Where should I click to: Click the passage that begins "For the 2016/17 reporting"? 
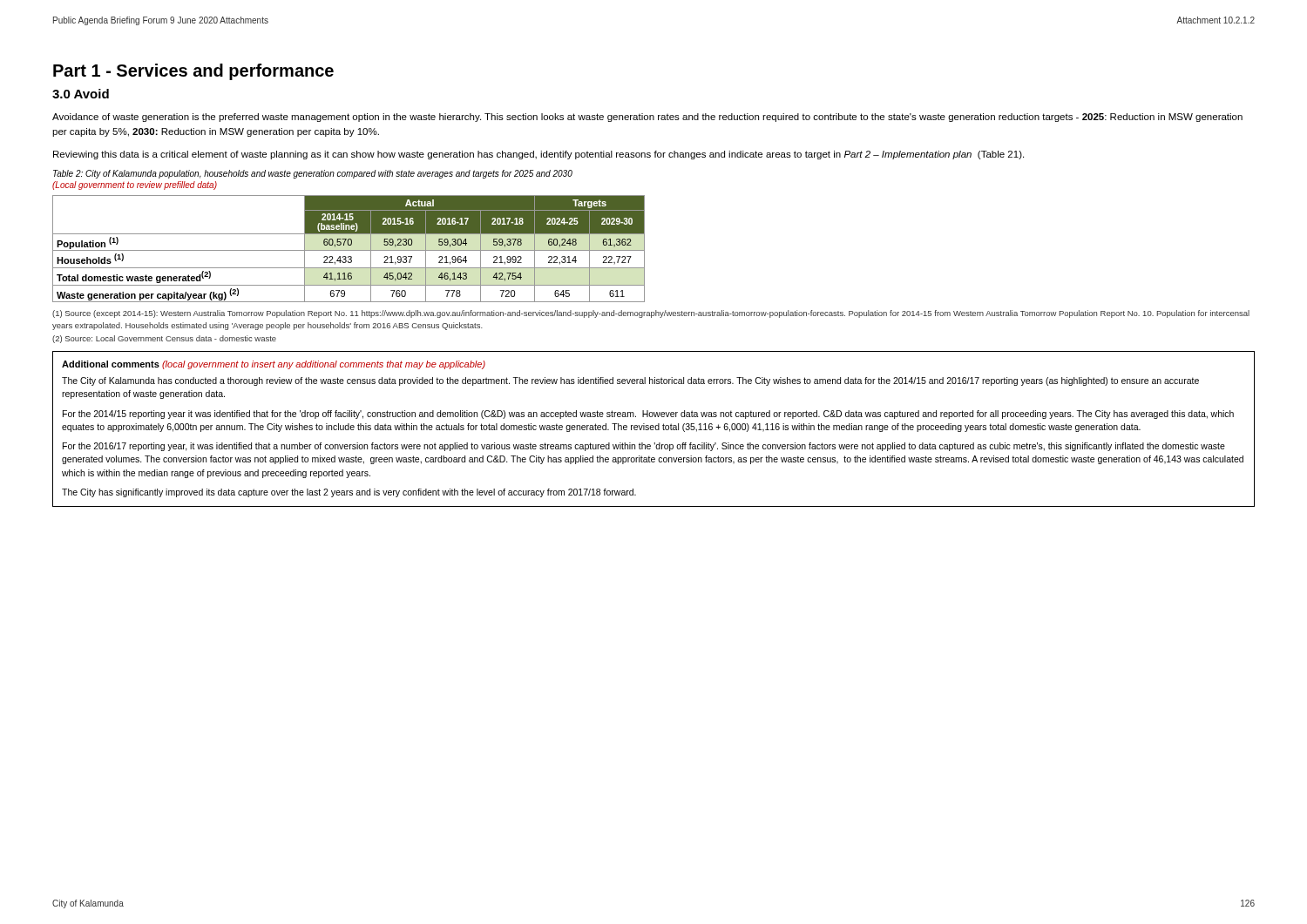(x=653, y=459)
